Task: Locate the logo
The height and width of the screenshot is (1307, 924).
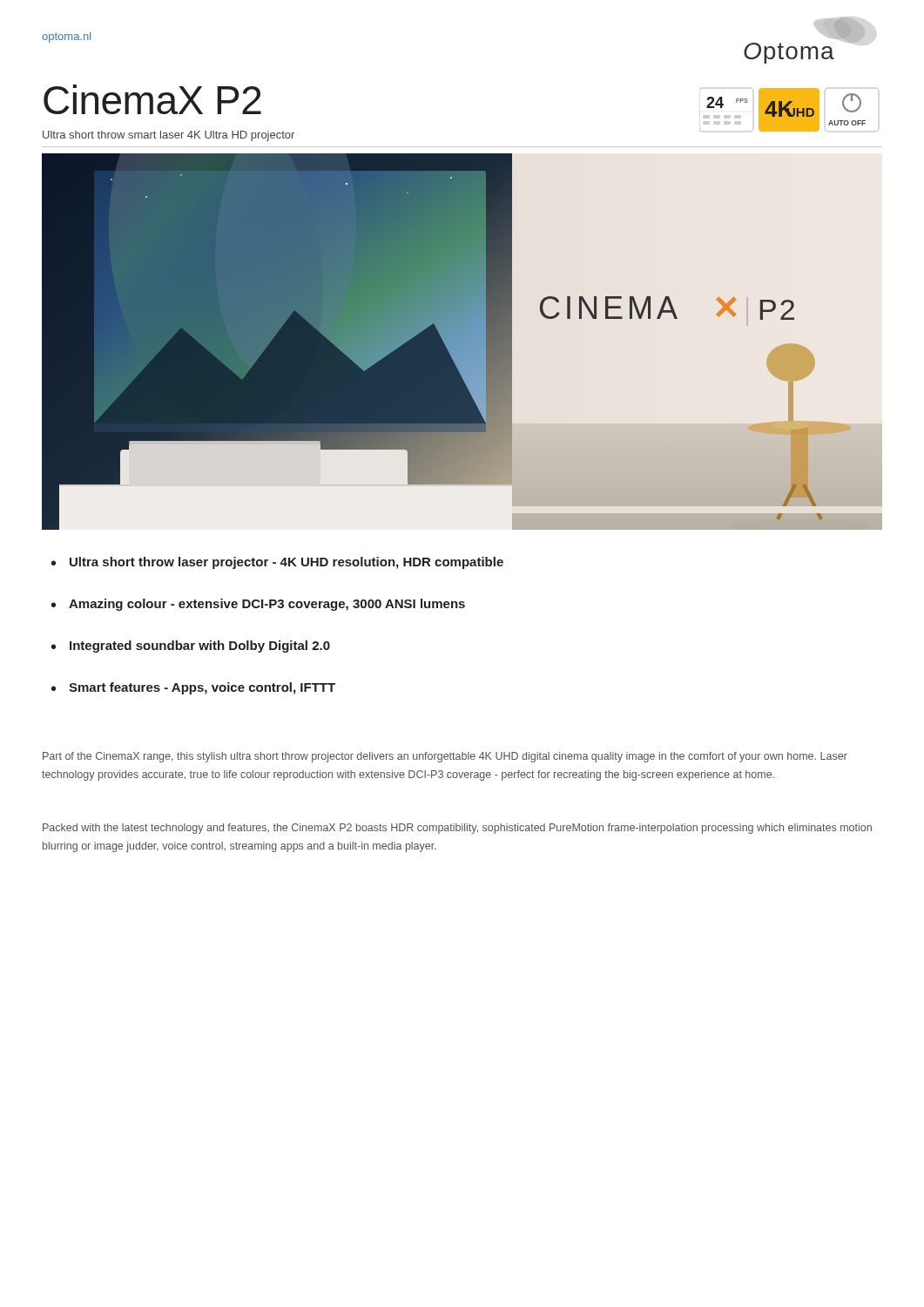Action: [813, 41]
